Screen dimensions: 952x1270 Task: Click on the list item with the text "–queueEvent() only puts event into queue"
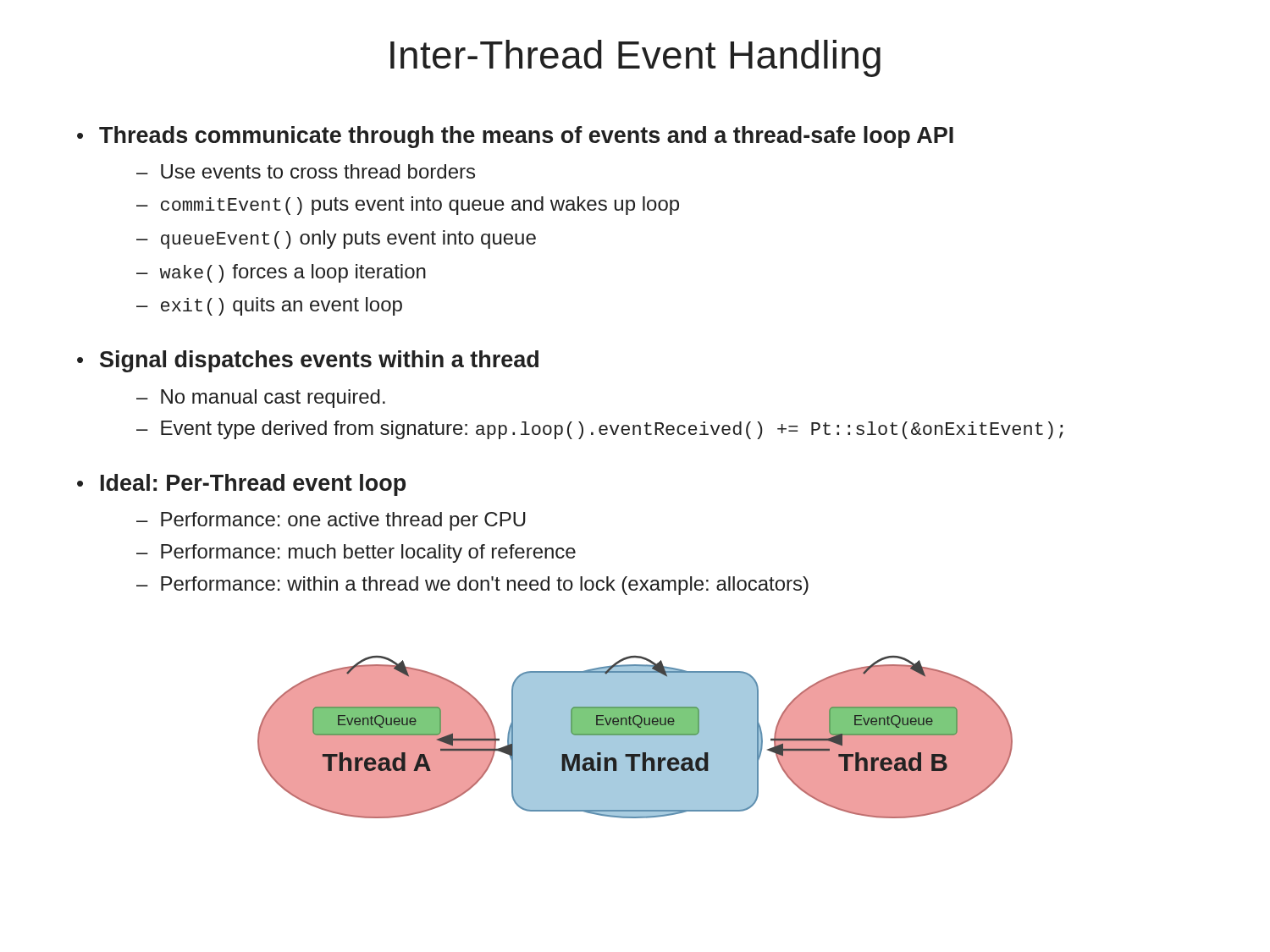[318, 238]
